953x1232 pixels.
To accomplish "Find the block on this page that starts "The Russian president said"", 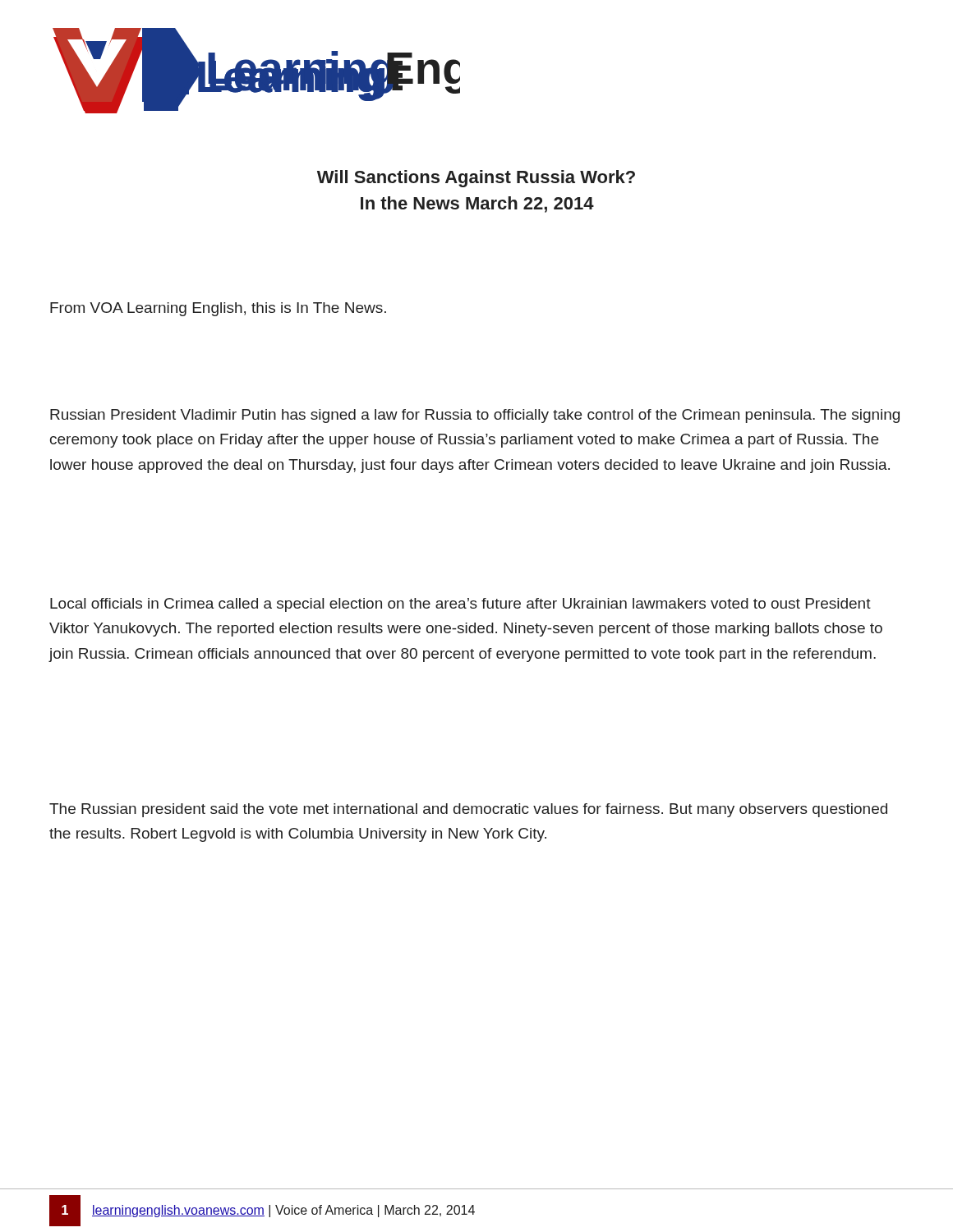I will coord(476,822).
